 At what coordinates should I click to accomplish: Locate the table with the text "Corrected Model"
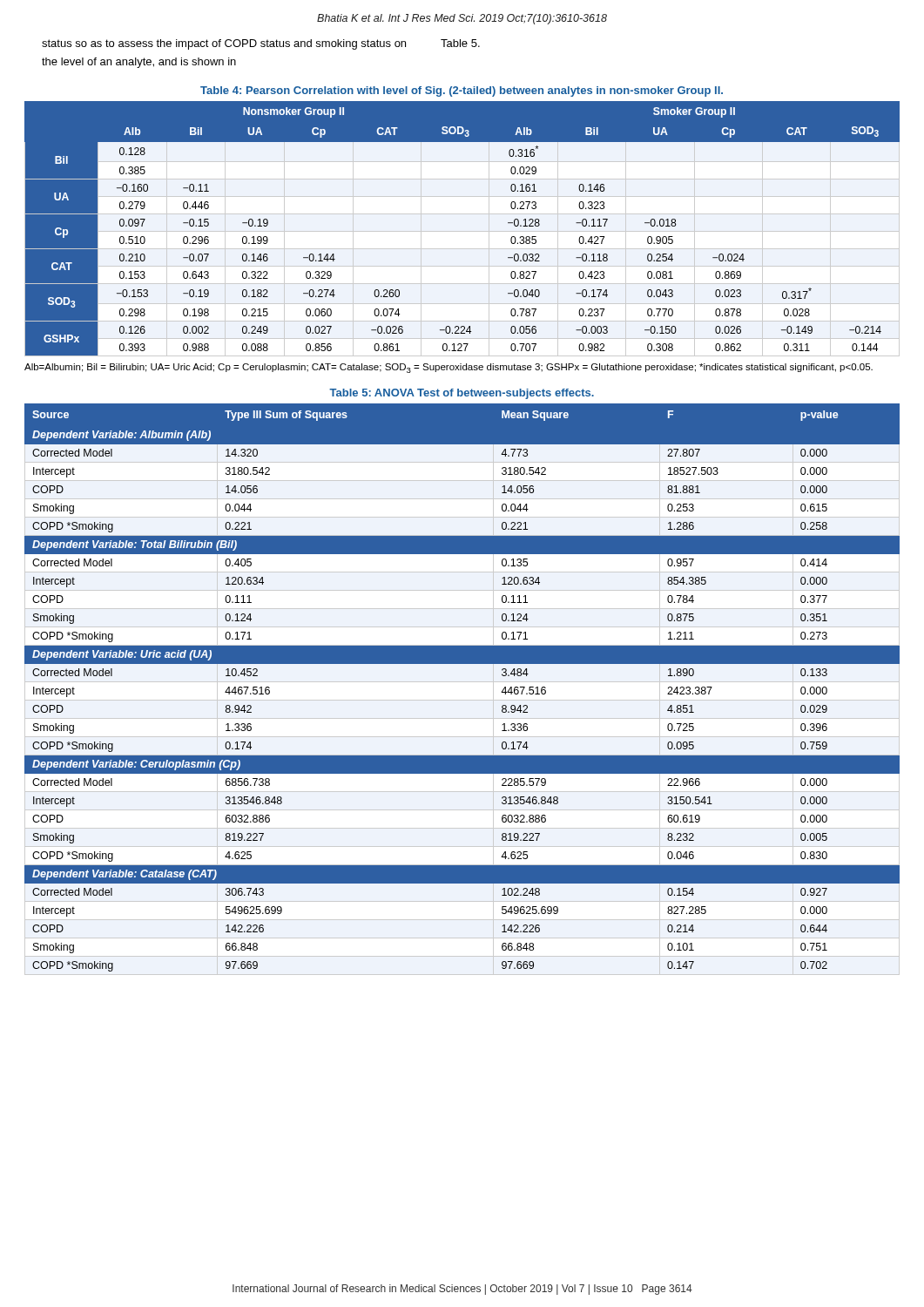(462, 689)
